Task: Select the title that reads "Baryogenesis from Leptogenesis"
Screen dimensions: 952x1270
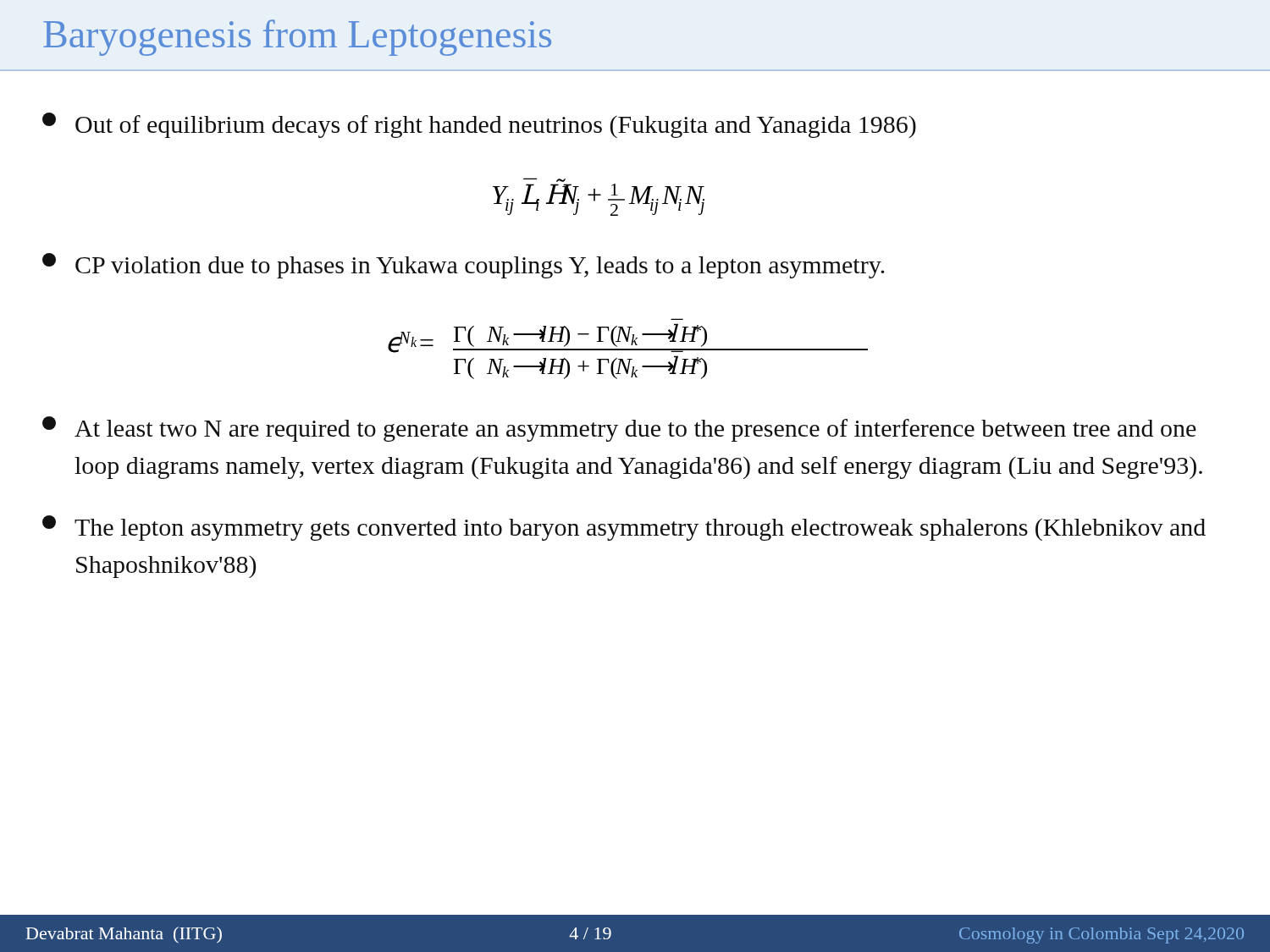Action: click(298, 34)
